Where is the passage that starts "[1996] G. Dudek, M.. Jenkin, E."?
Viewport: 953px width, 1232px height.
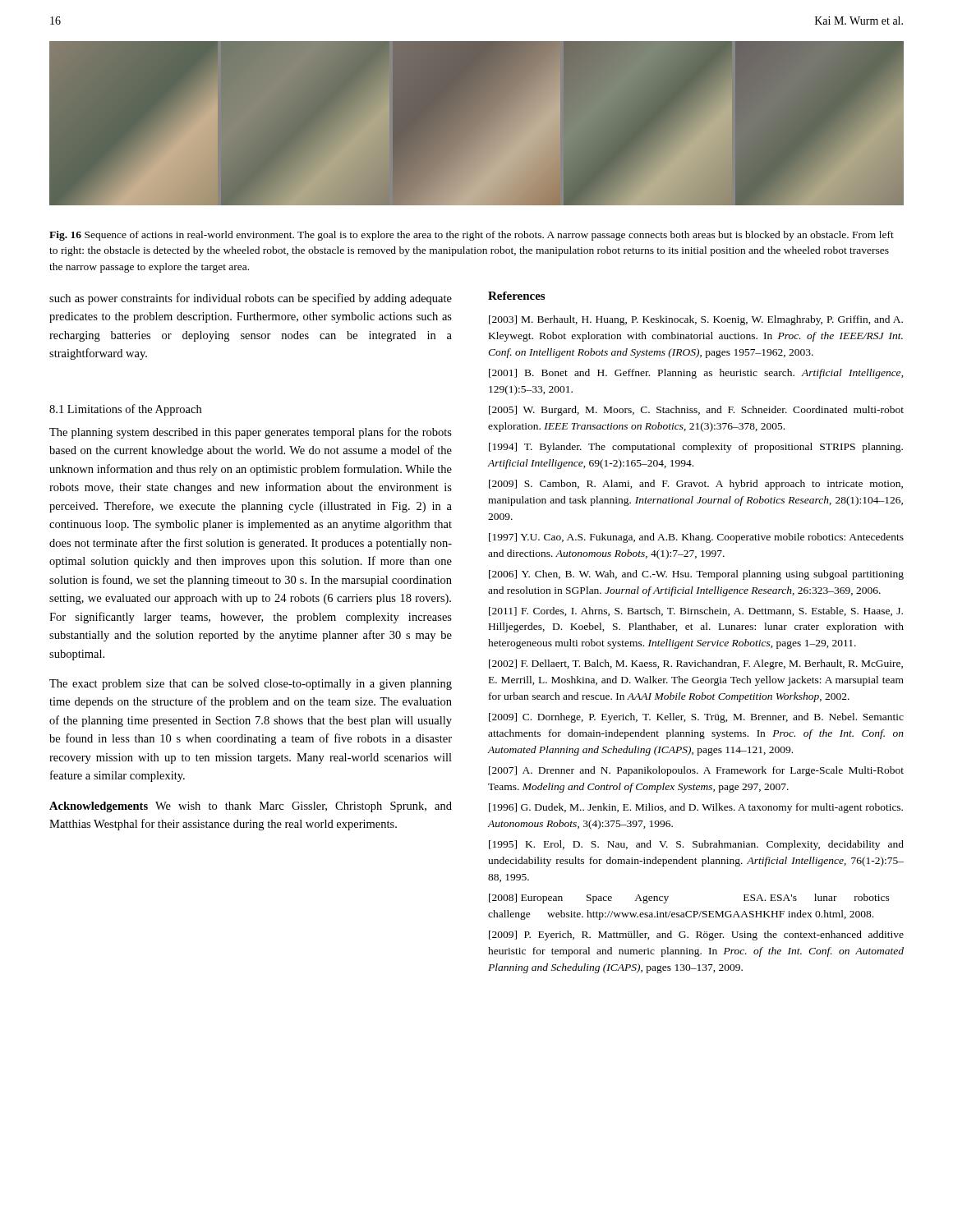(x=696, y=815)
